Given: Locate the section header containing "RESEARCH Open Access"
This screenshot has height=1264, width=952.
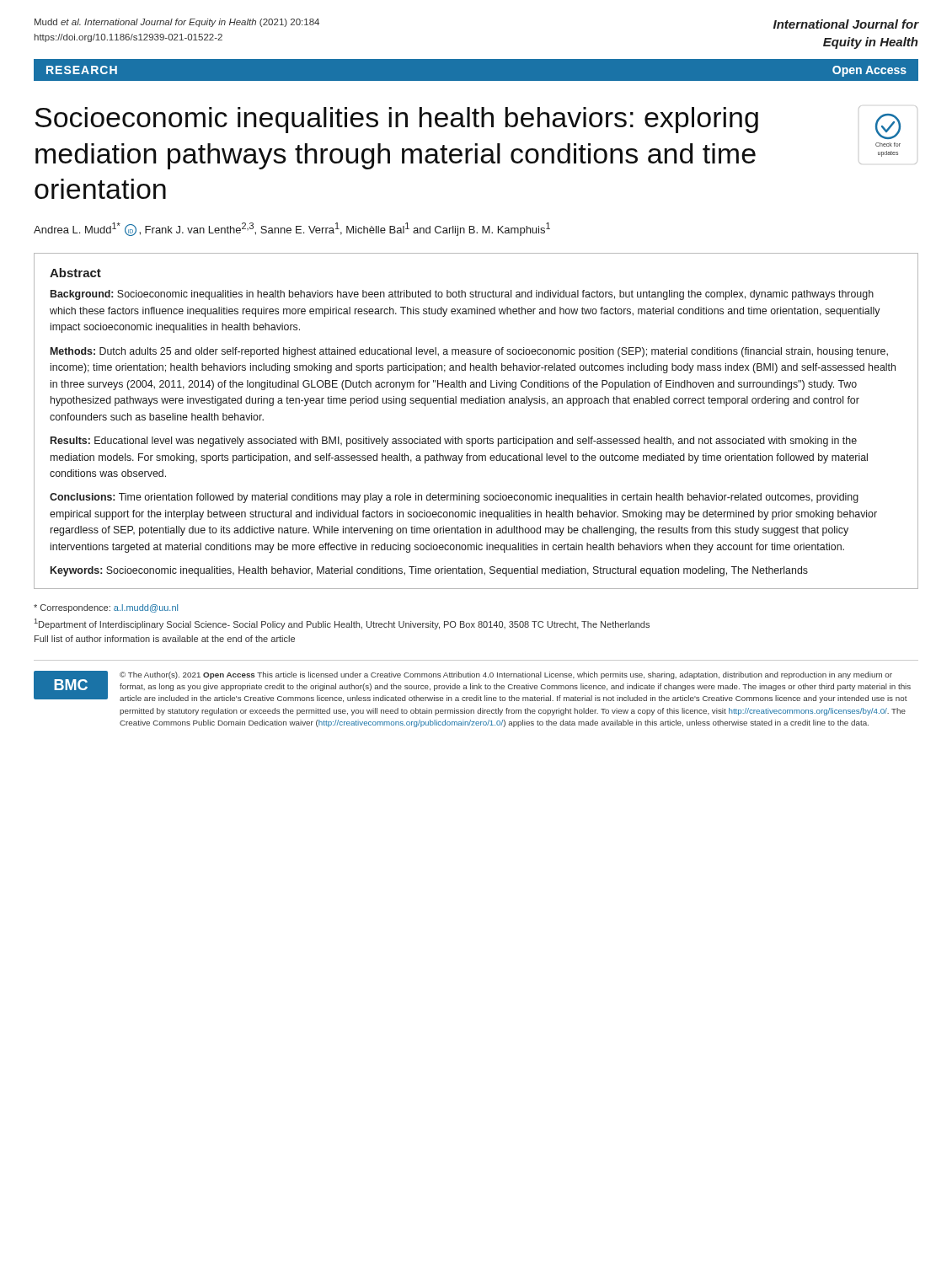Looking at the screenshot, I should (x=476, y=70).
